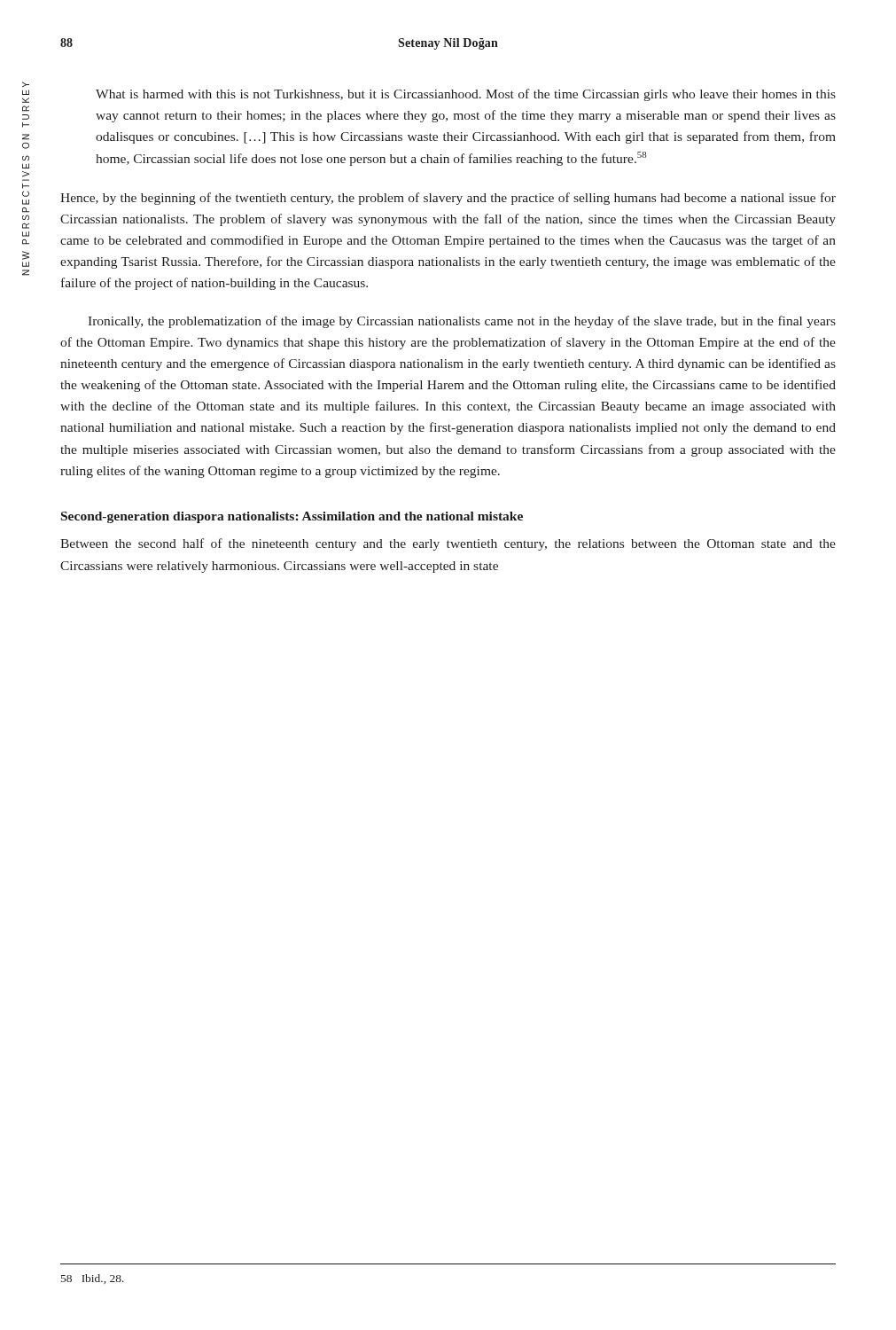Select the section header with the text "Second-generation diaspora nationalists:"

(292, 516)
